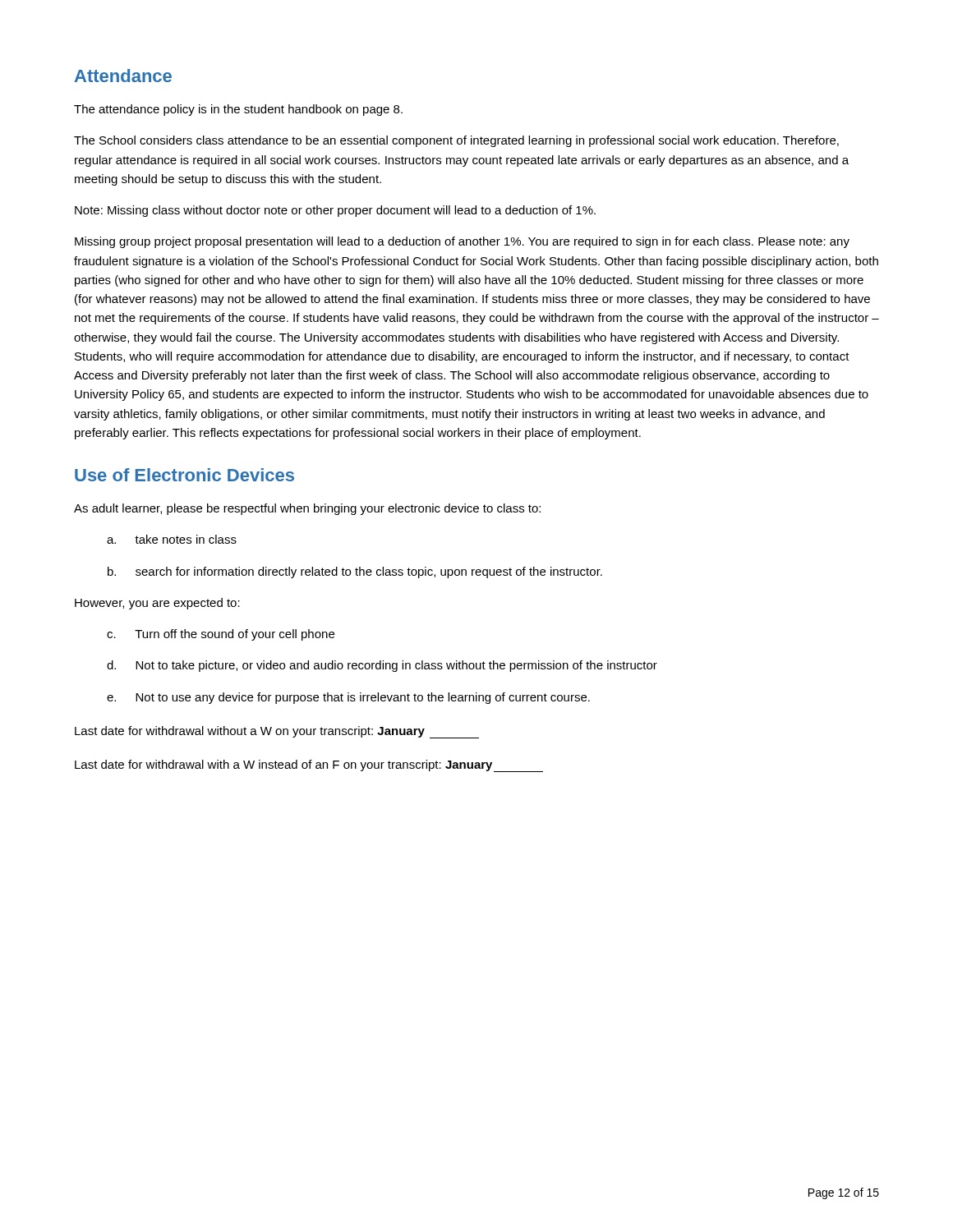Where is the passage that starts "Last date for withdrawal without a W on"?
This screenshot has width=953, height=1232.
coord(476,729)
